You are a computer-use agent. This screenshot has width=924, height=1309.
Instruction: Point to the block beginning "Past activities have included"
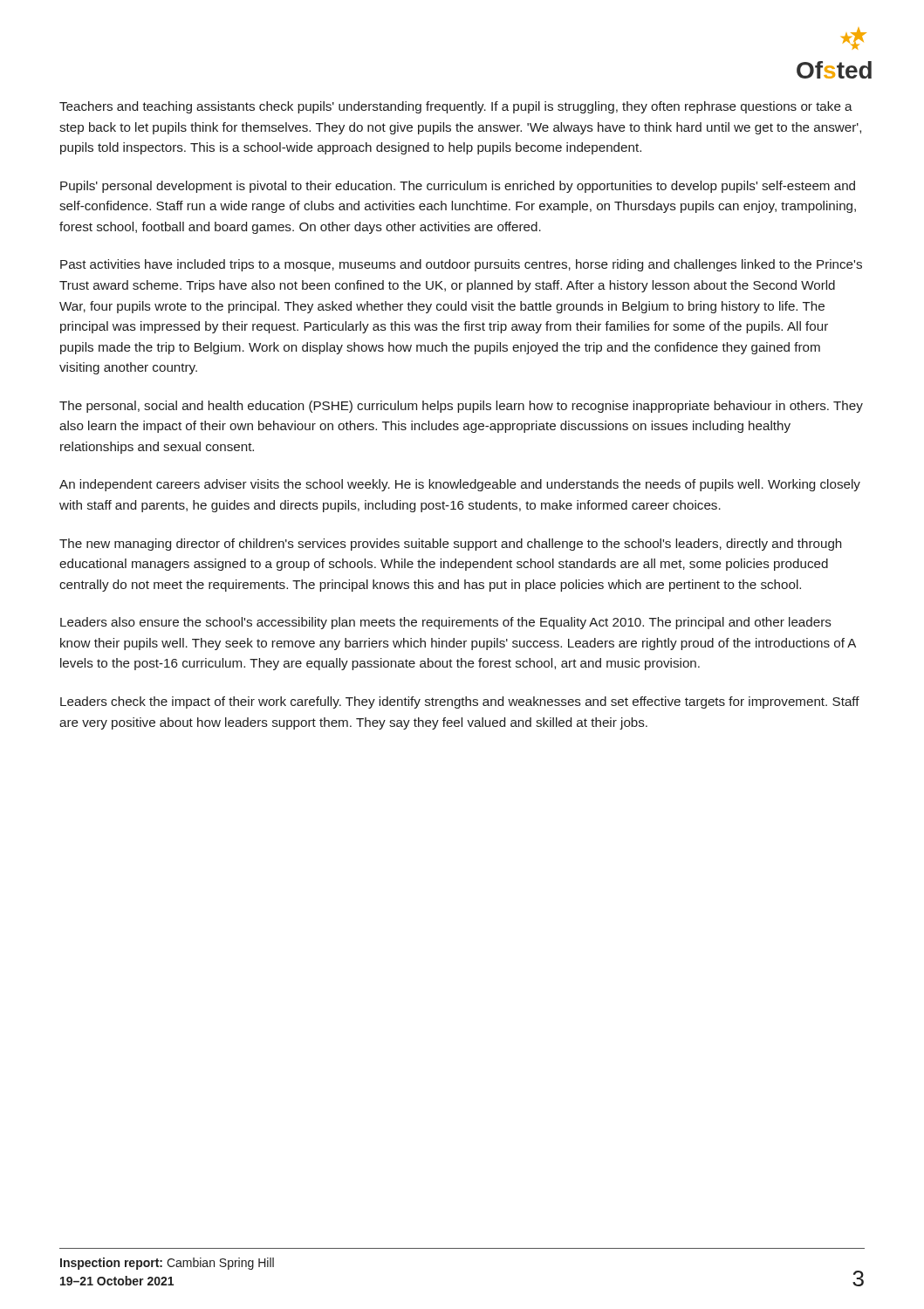pyautogui.click(x=461, y=316)
